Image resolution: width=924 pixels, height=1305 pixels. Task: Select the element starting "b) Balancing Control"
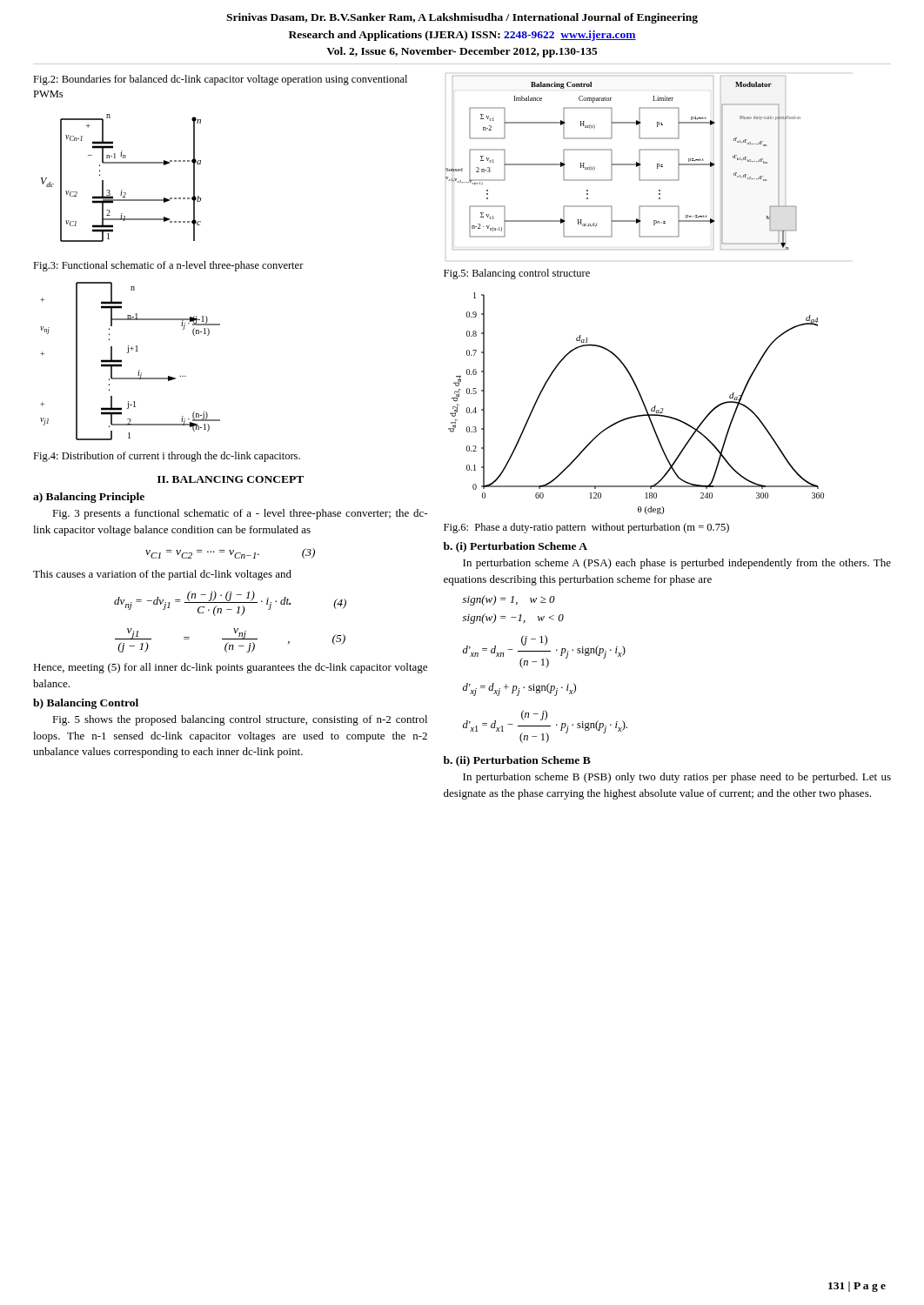click(86, 702)
